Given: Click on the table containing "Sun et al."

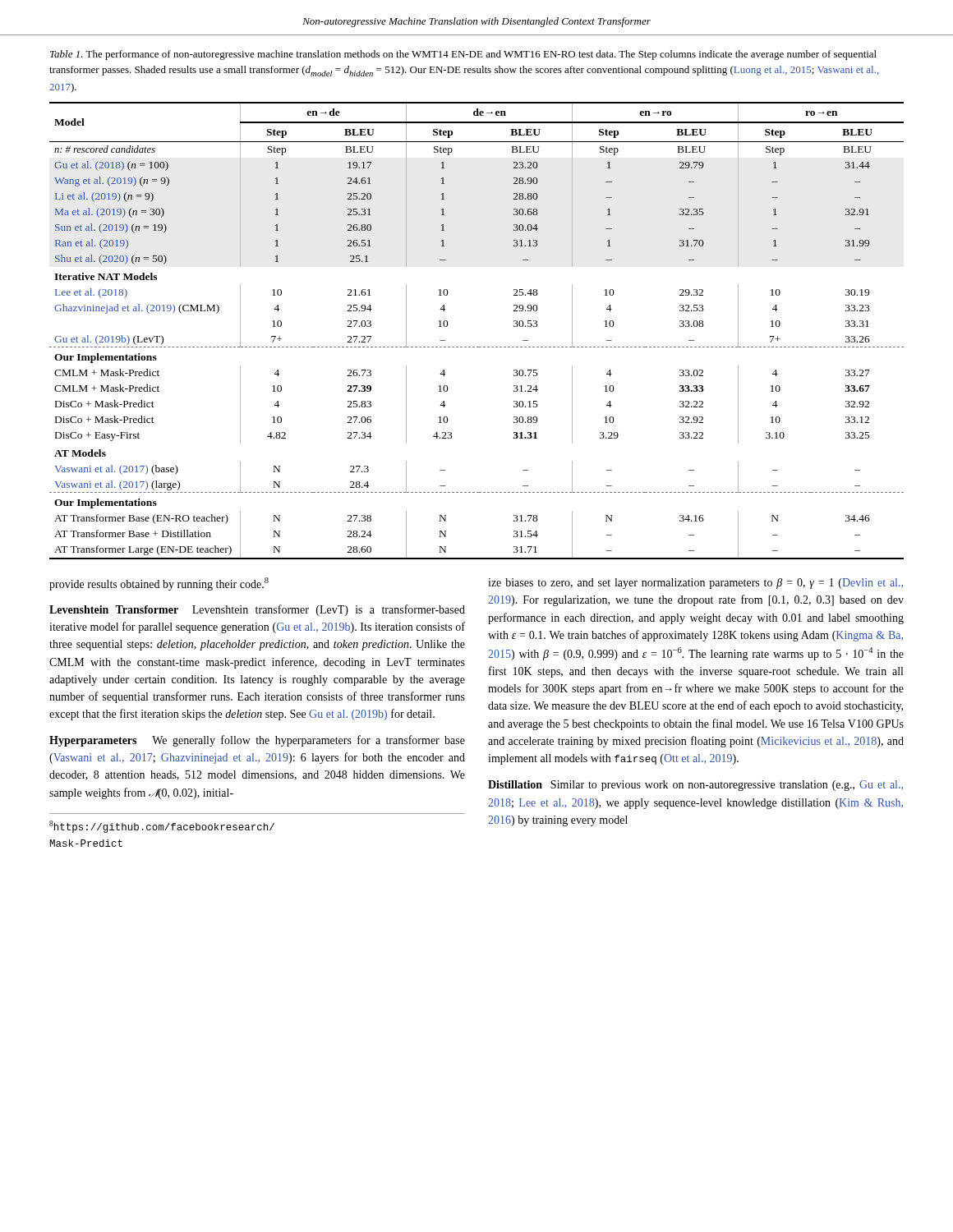Looking at the screenshot, I should tap(476, 331).
